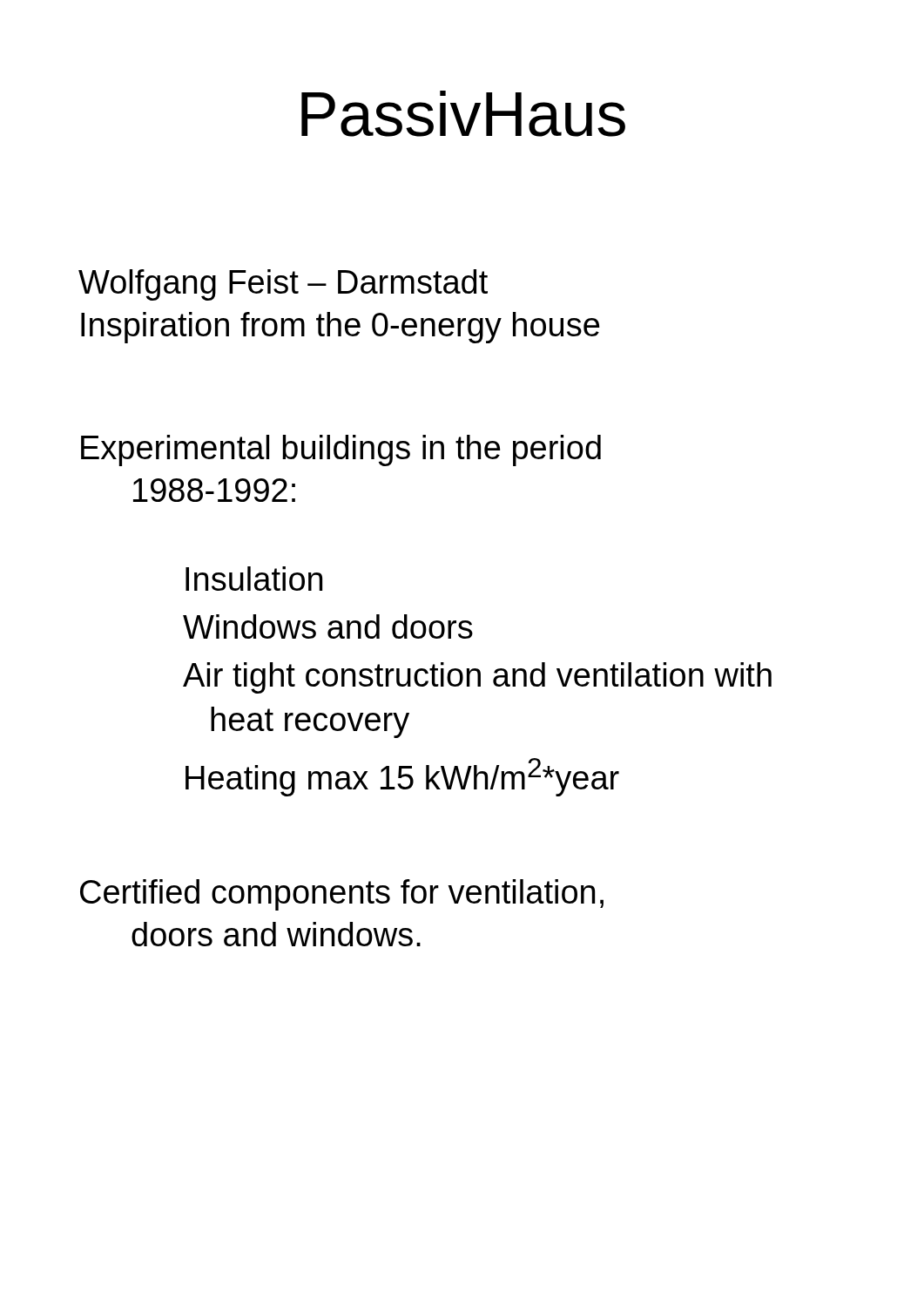The image size is (924, 1307).
Task: Click on the text that says "Experimental buildings in the period 1988-1992:"
Action: pyautogui.click(x=340, y=470)
